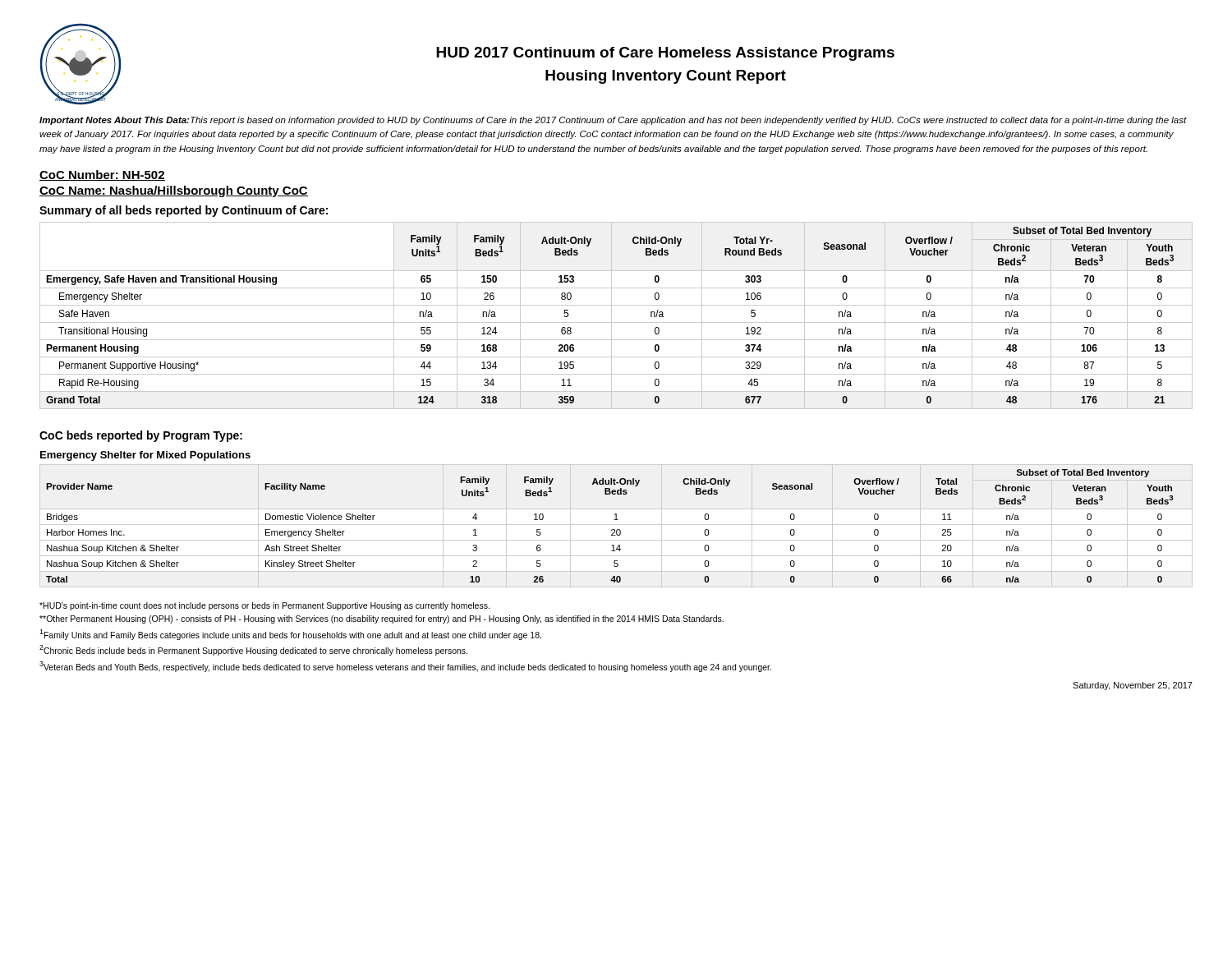
Task: Point to the text block starting "Important Notes About This Data:This report is"
Action: 613,134
